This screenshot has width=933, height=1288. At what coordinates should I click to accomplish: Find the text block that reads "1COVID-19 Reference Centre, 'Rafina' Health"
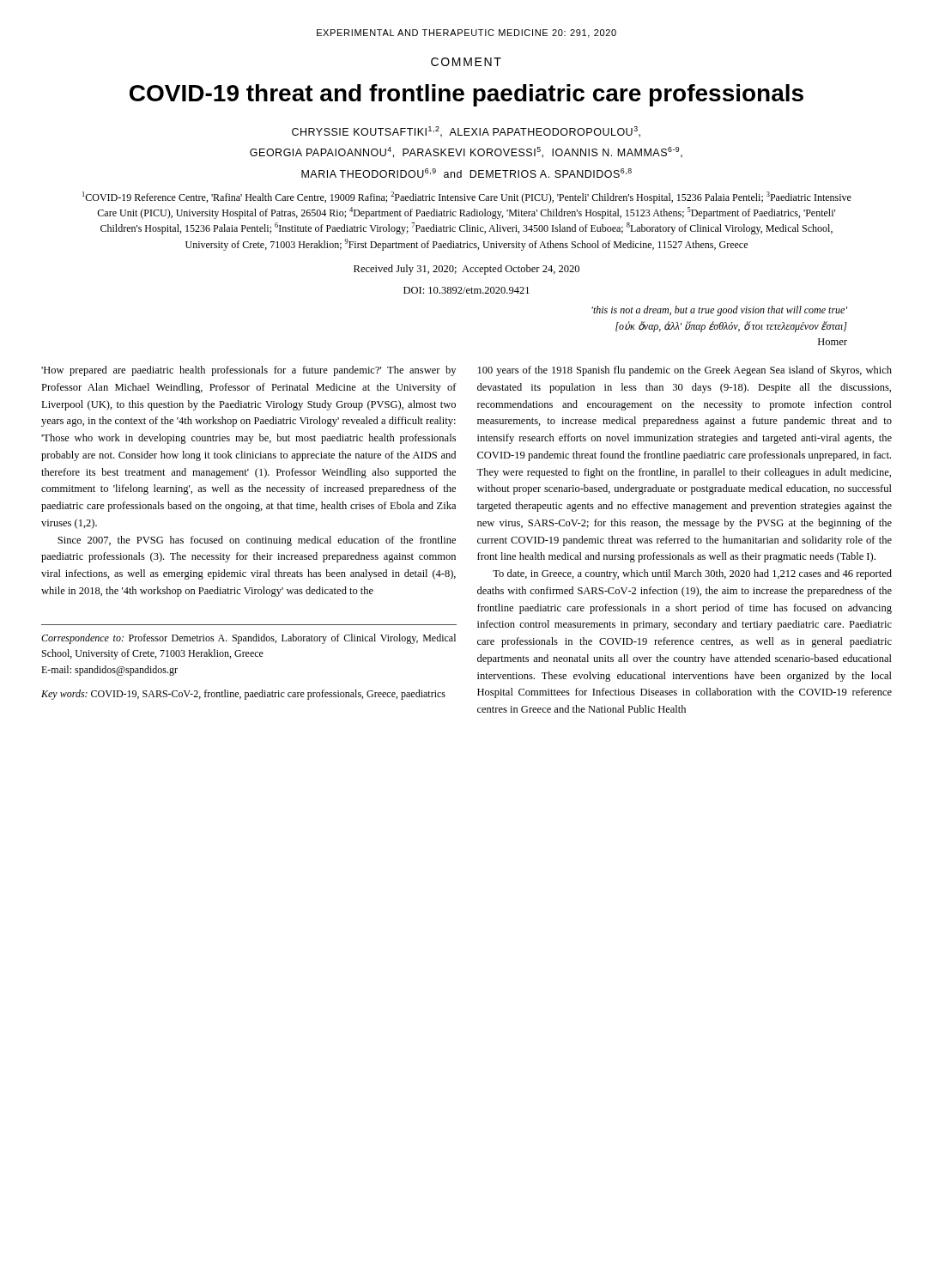coord(466,221)
